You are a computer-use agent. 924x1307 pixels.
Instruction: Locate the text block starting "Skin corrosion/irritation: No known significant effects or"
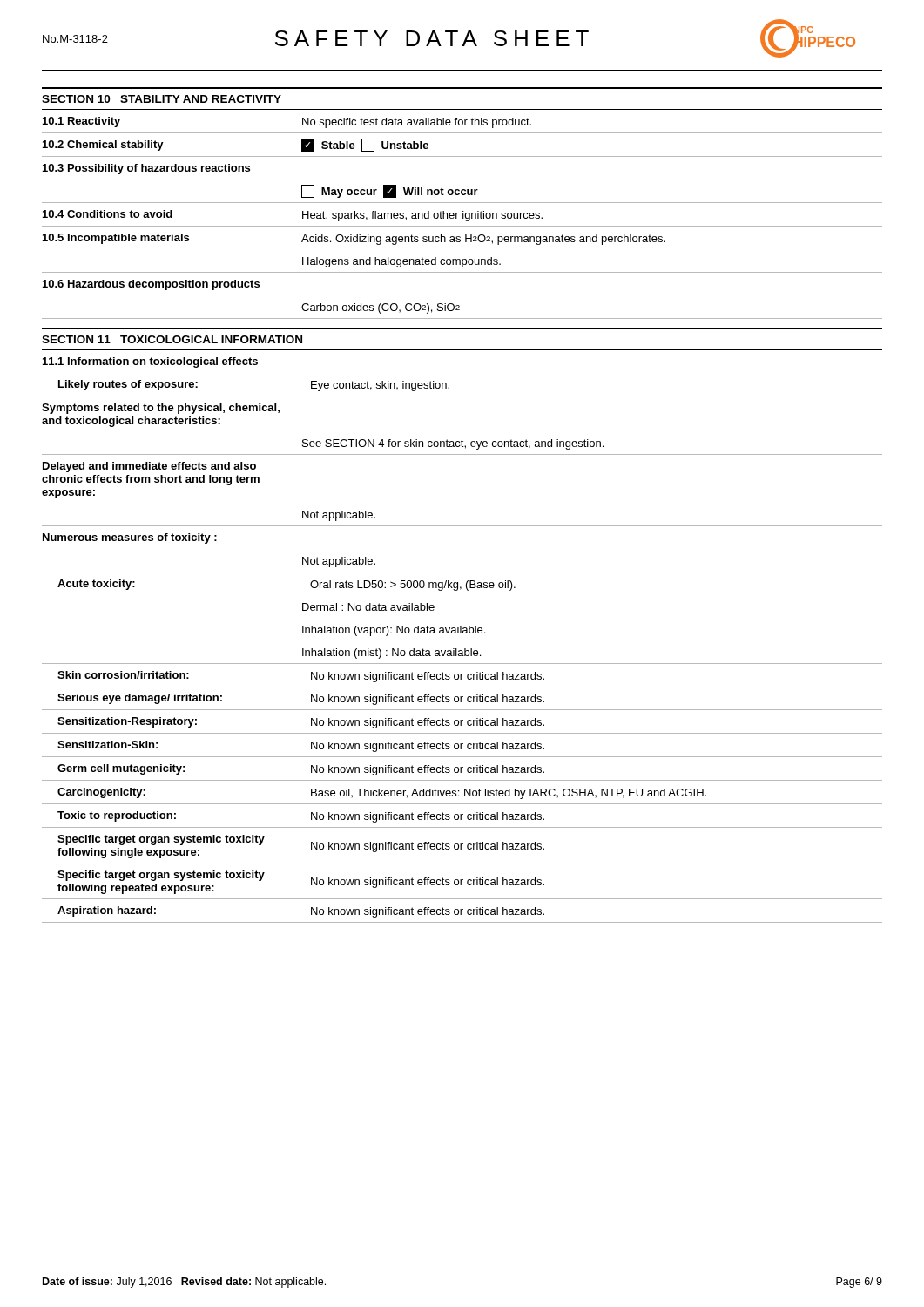(462, 675)
